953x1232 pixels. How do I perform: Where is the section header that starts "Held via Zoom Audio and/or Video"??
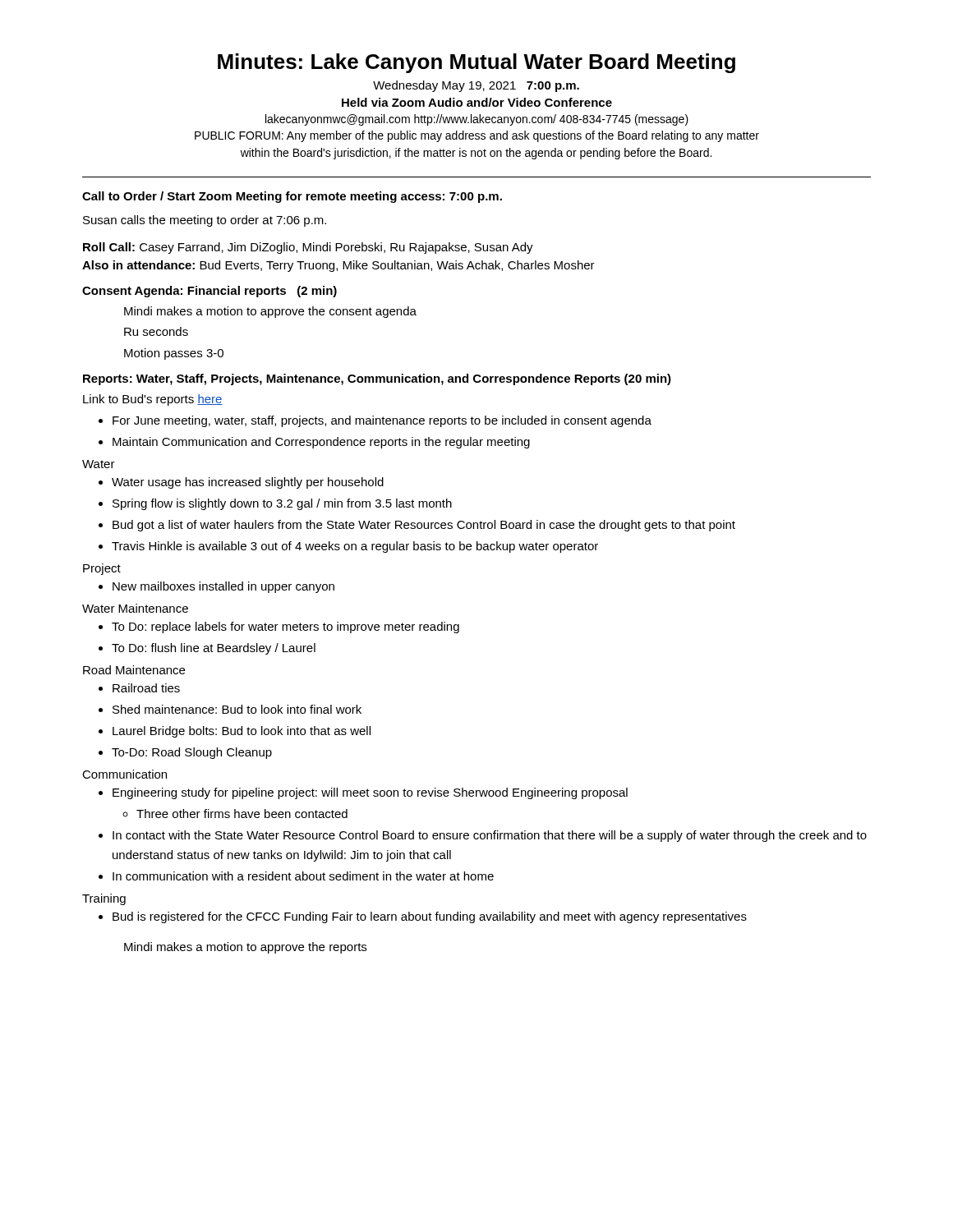tap(476, 102)
